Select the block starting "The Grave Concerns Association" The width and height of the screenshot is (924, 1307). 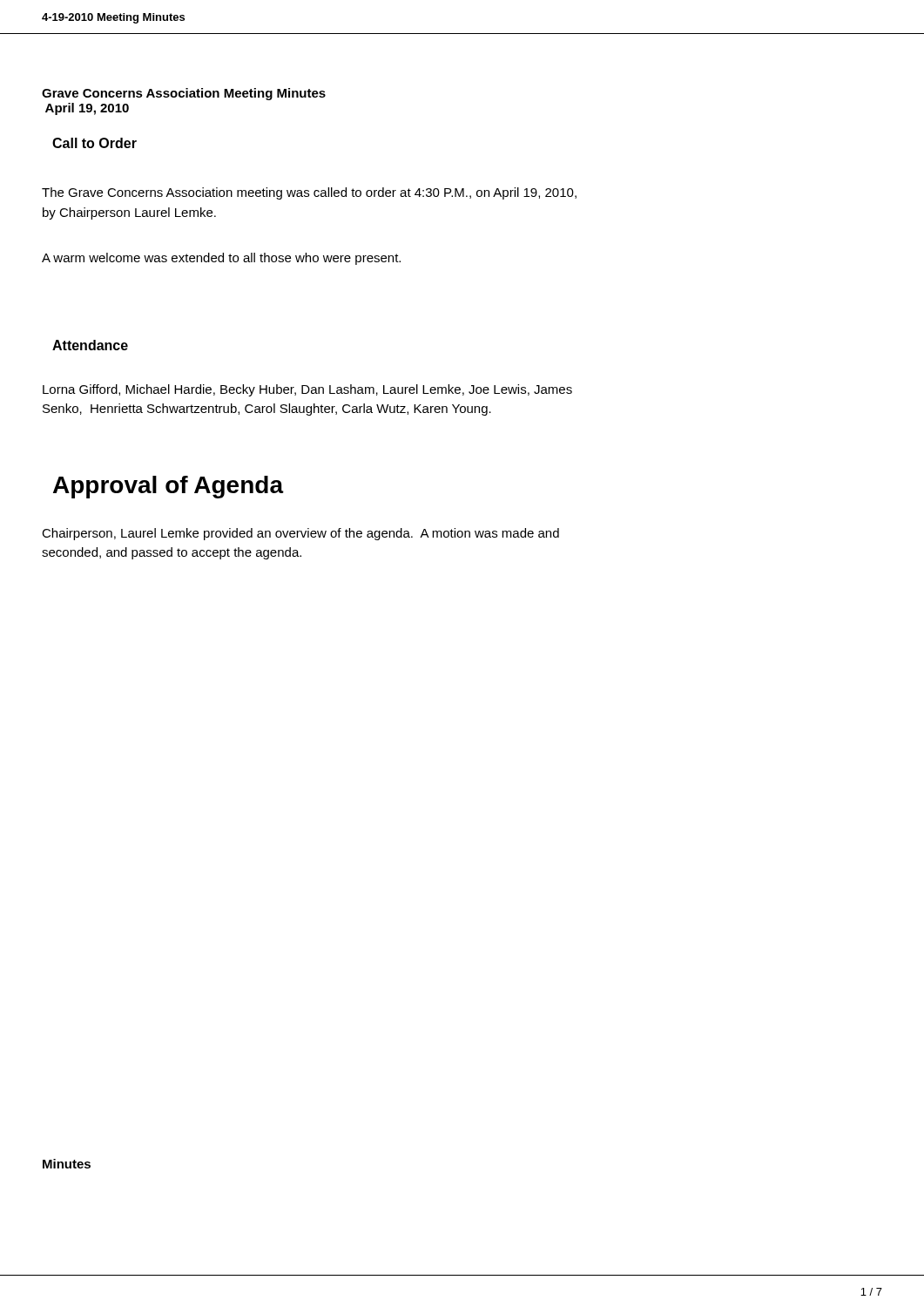(x=462, y=203)
